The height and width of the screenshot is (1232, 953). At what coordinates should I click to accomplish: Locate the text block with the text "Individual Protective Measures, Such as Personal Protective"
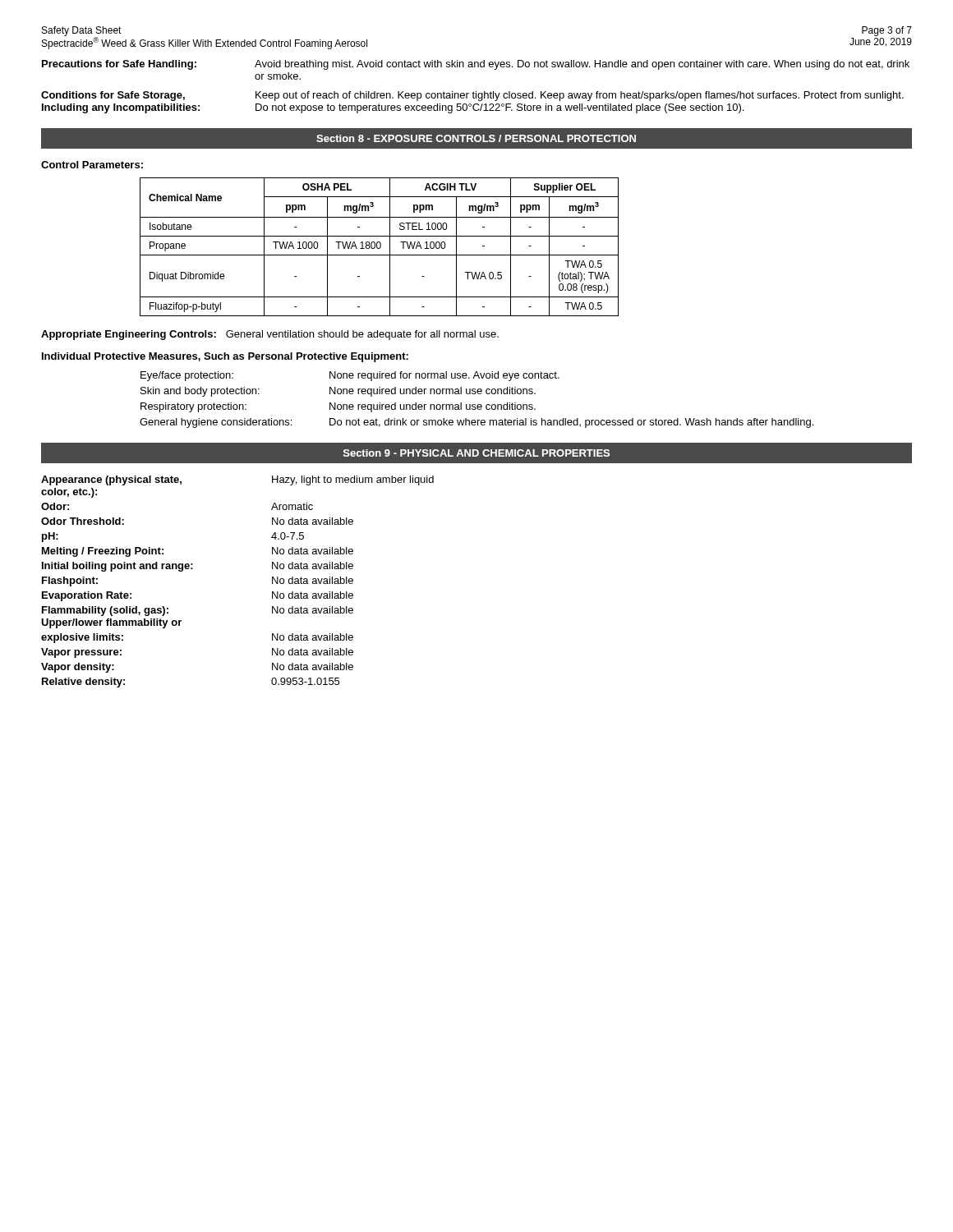pos(225,356)
